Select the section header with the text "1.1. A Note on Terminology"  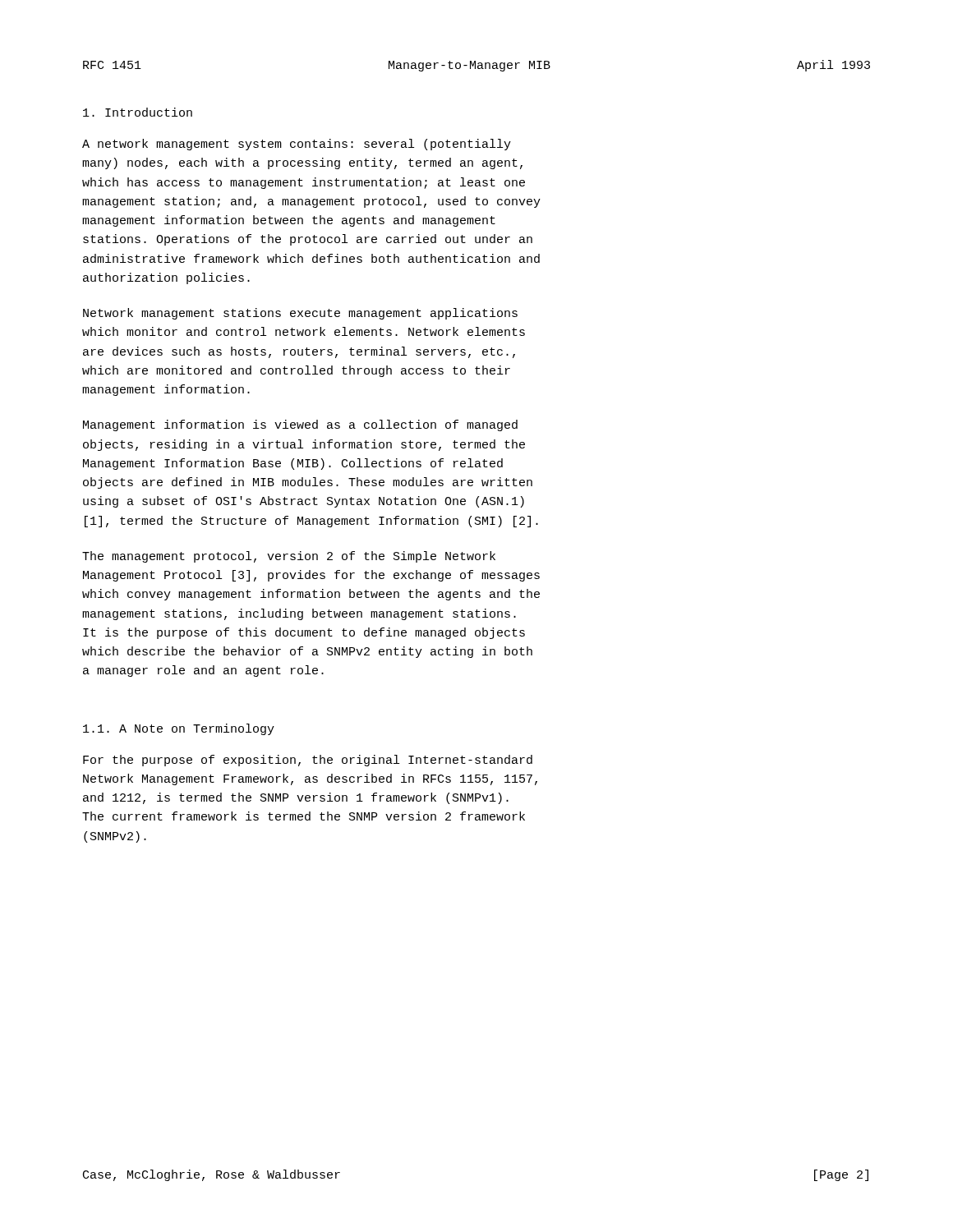[178, 729]
